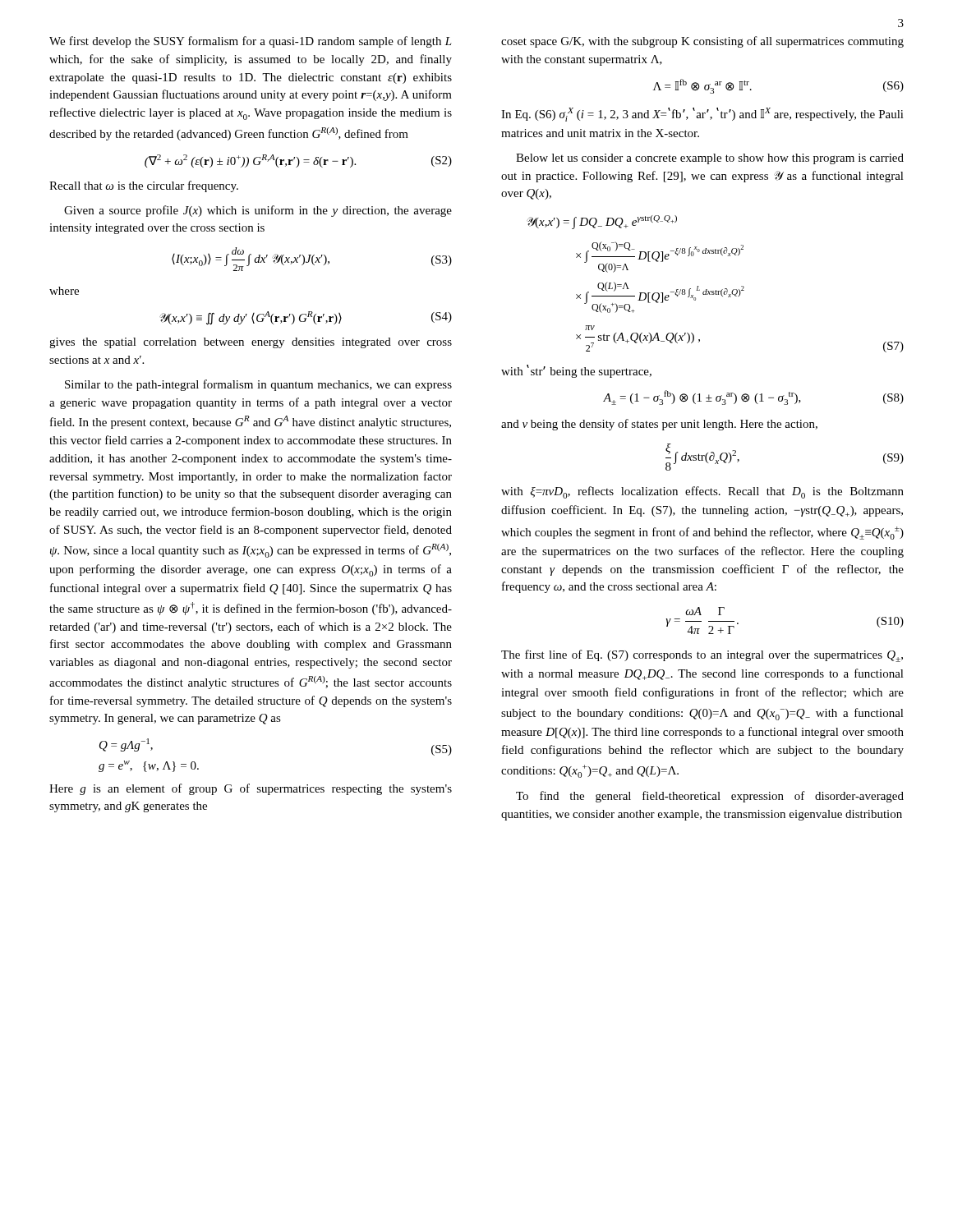Point to the block starting "A± = (1 − σ3fb) ⊗ (1 ±"
The height and width of the screenshot is (1232, 953).
[x=702, y=398]
